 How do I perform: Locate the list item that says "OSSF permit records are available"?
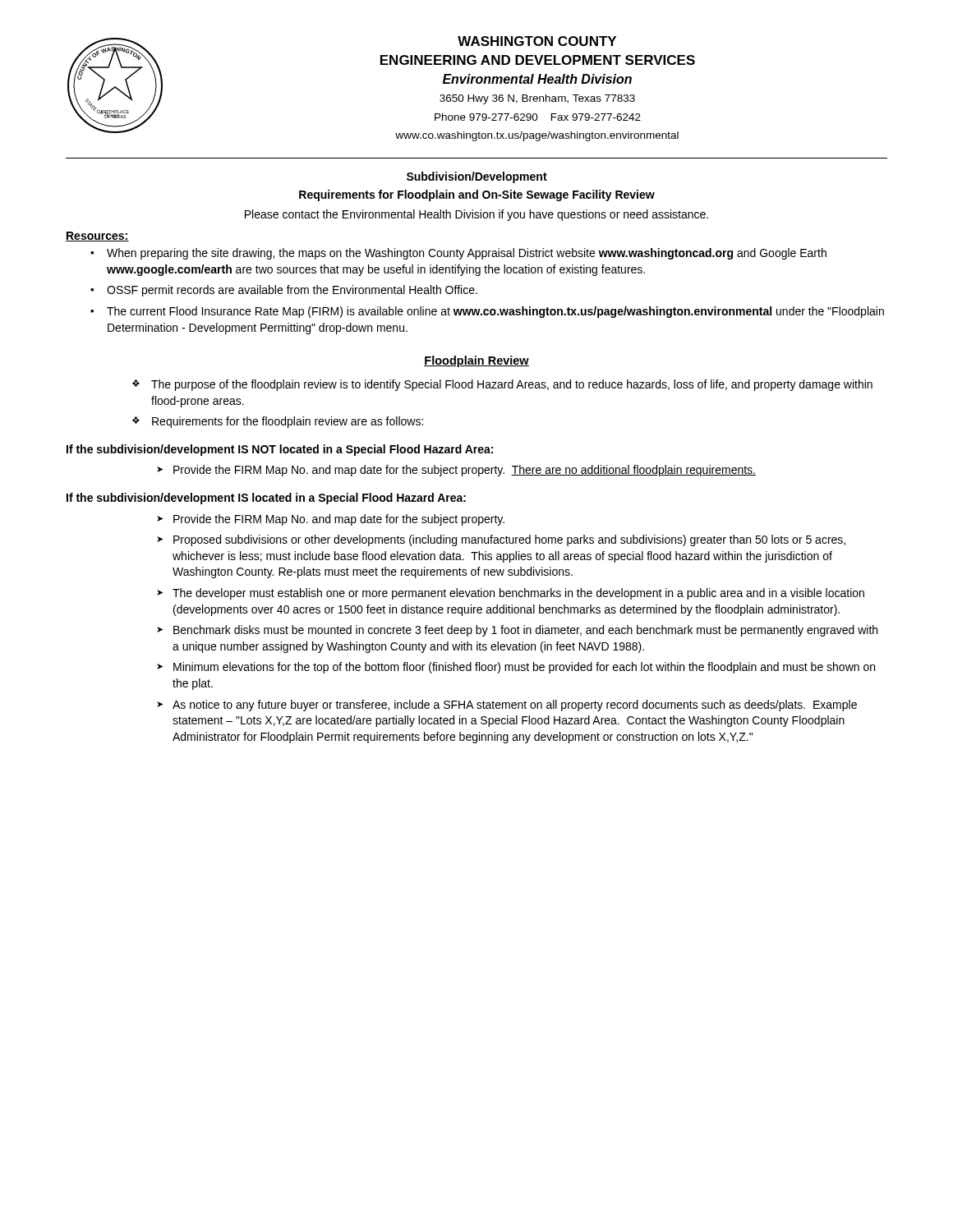[292, 290]
